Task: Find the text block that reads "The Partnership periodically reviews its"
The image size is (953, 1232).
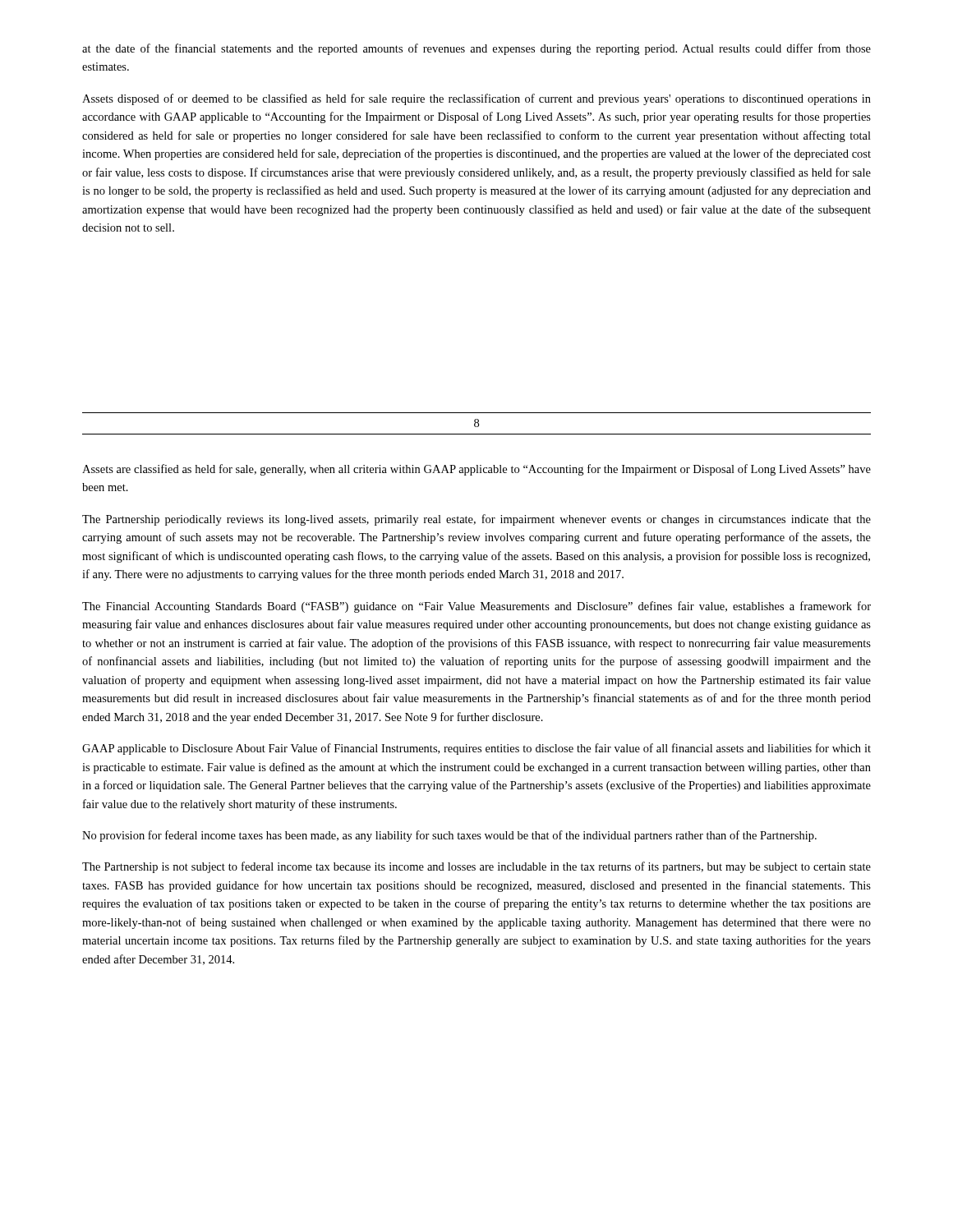Action: click(476, 547)
